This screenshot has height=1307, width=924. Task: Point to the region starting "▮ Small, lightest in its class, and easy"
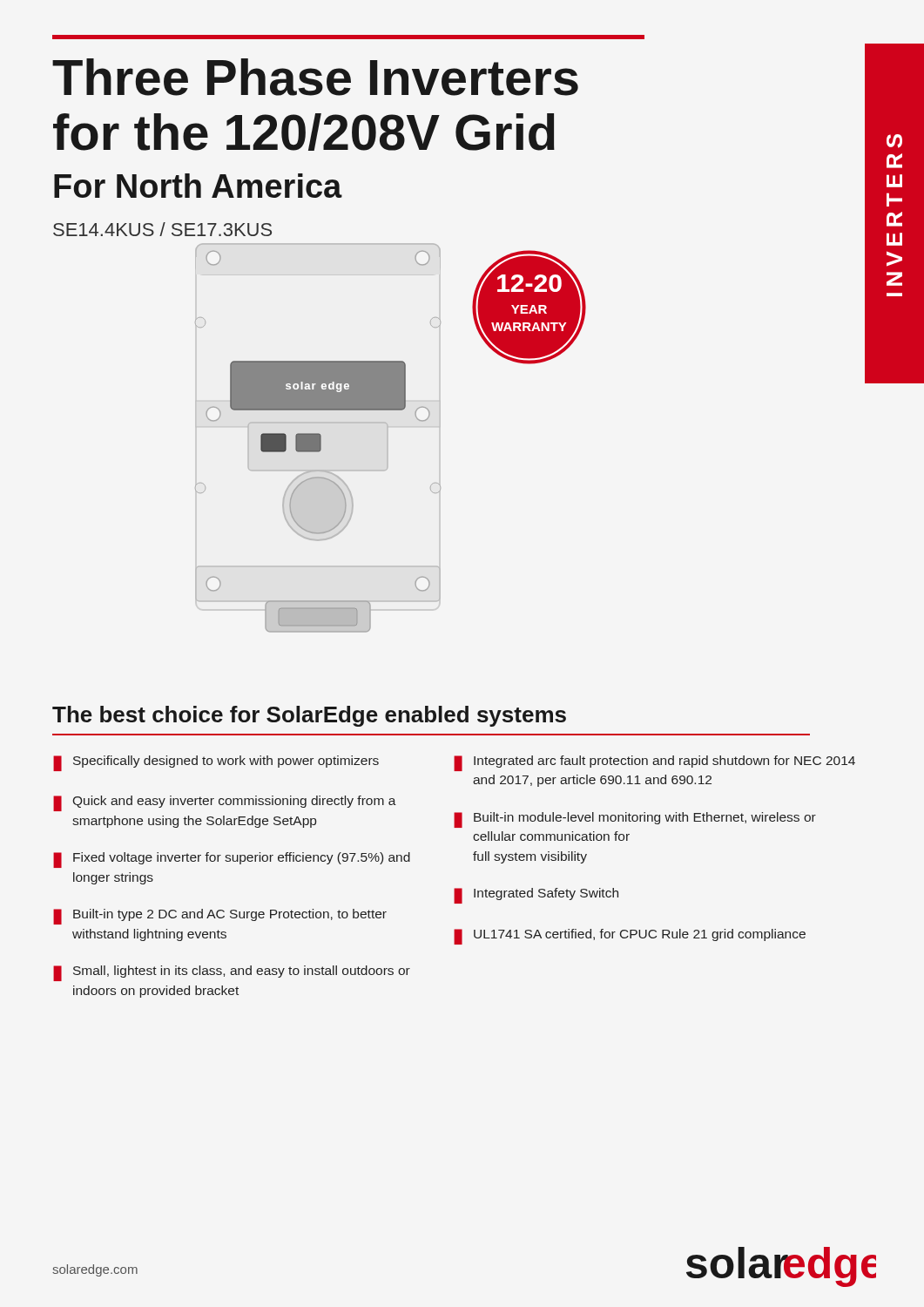tap(240, 981)
